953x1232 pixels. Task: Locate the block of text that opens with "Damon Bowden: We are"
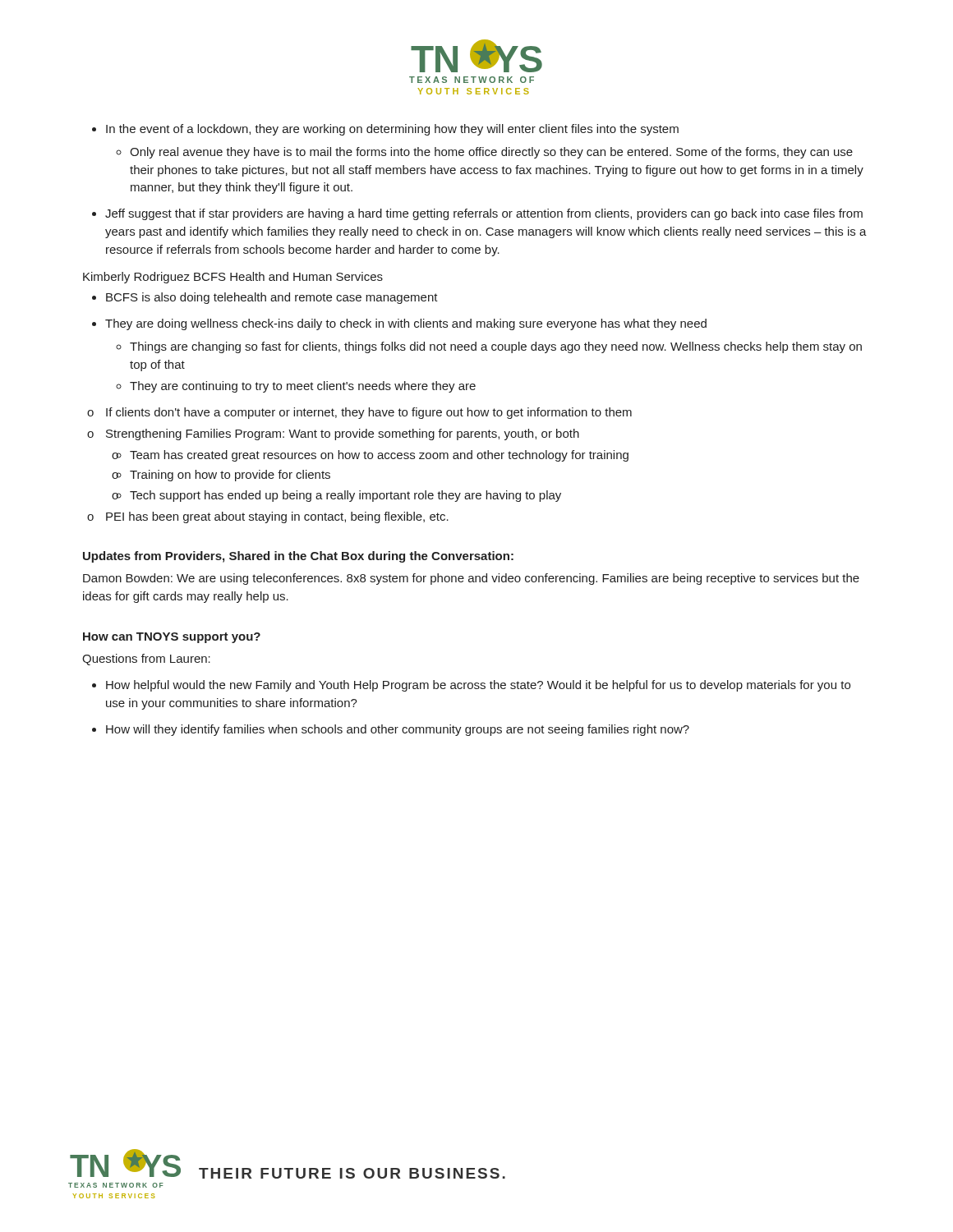point(471,587)
